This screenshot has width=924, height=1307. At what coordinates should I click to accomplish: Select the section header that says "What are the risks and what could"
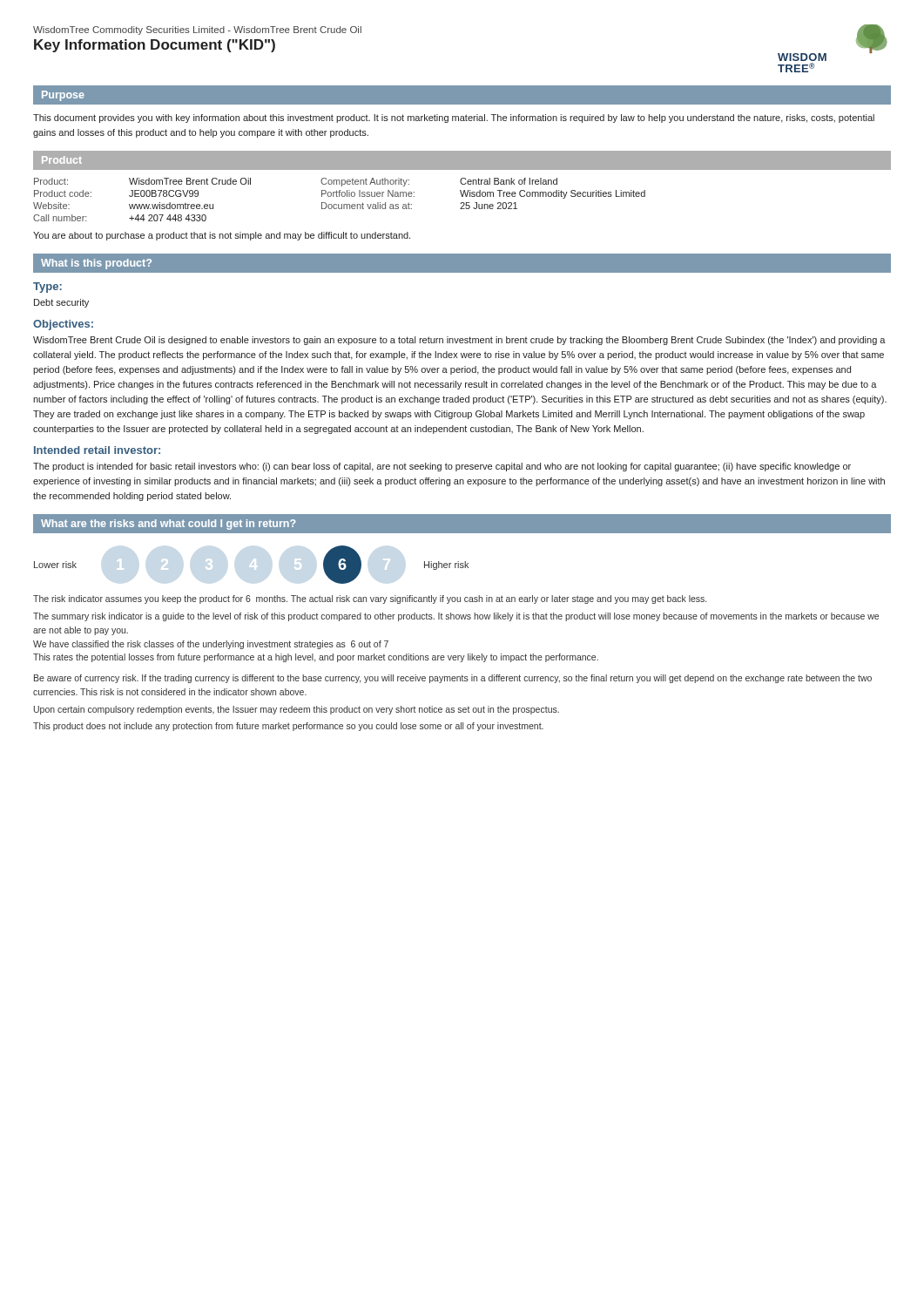(x=169, y=524)
